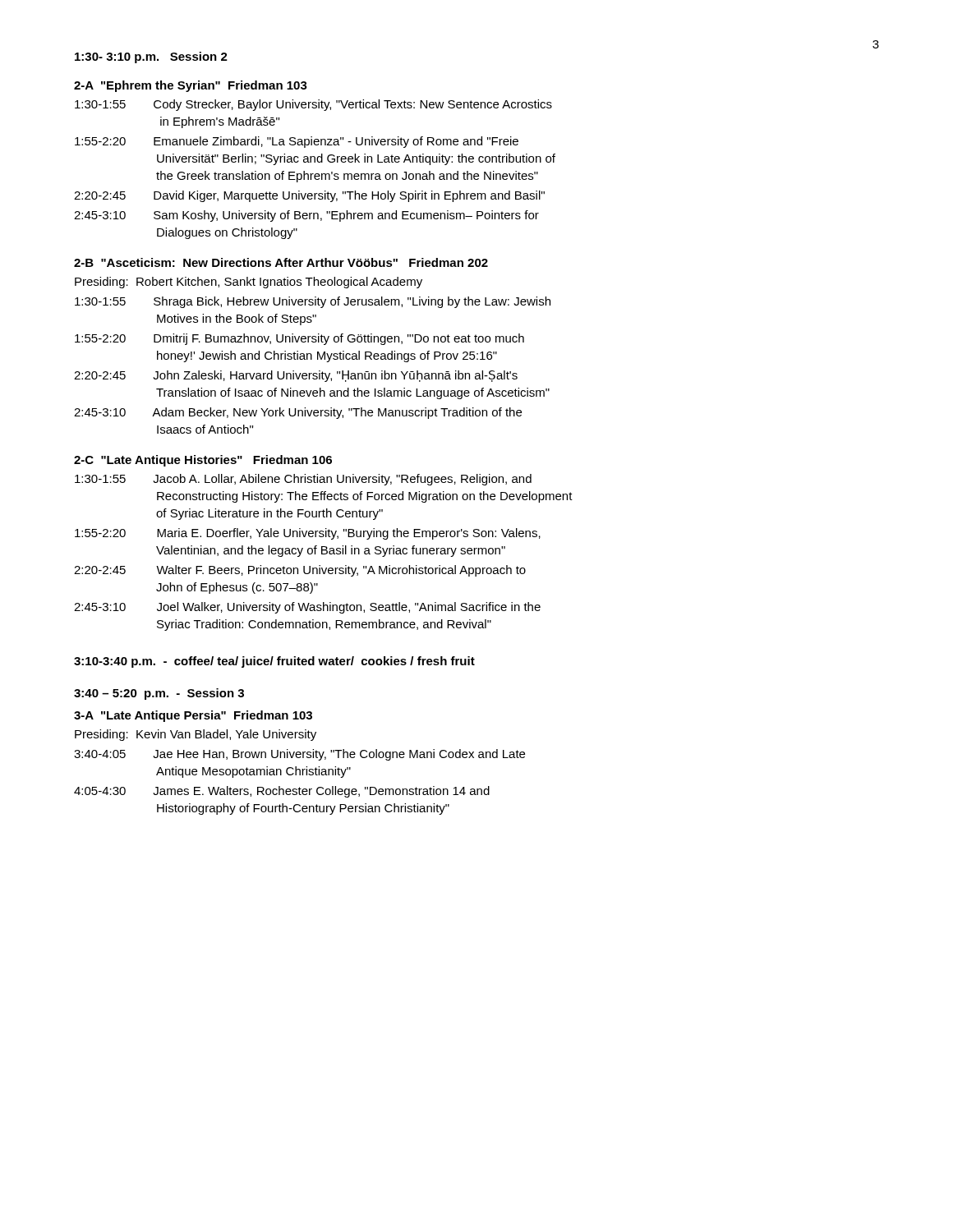Find "1:30- 3:10 p.m. Session 2" on this page
This screenshot has height=1232, width=953.
(151, 56)
